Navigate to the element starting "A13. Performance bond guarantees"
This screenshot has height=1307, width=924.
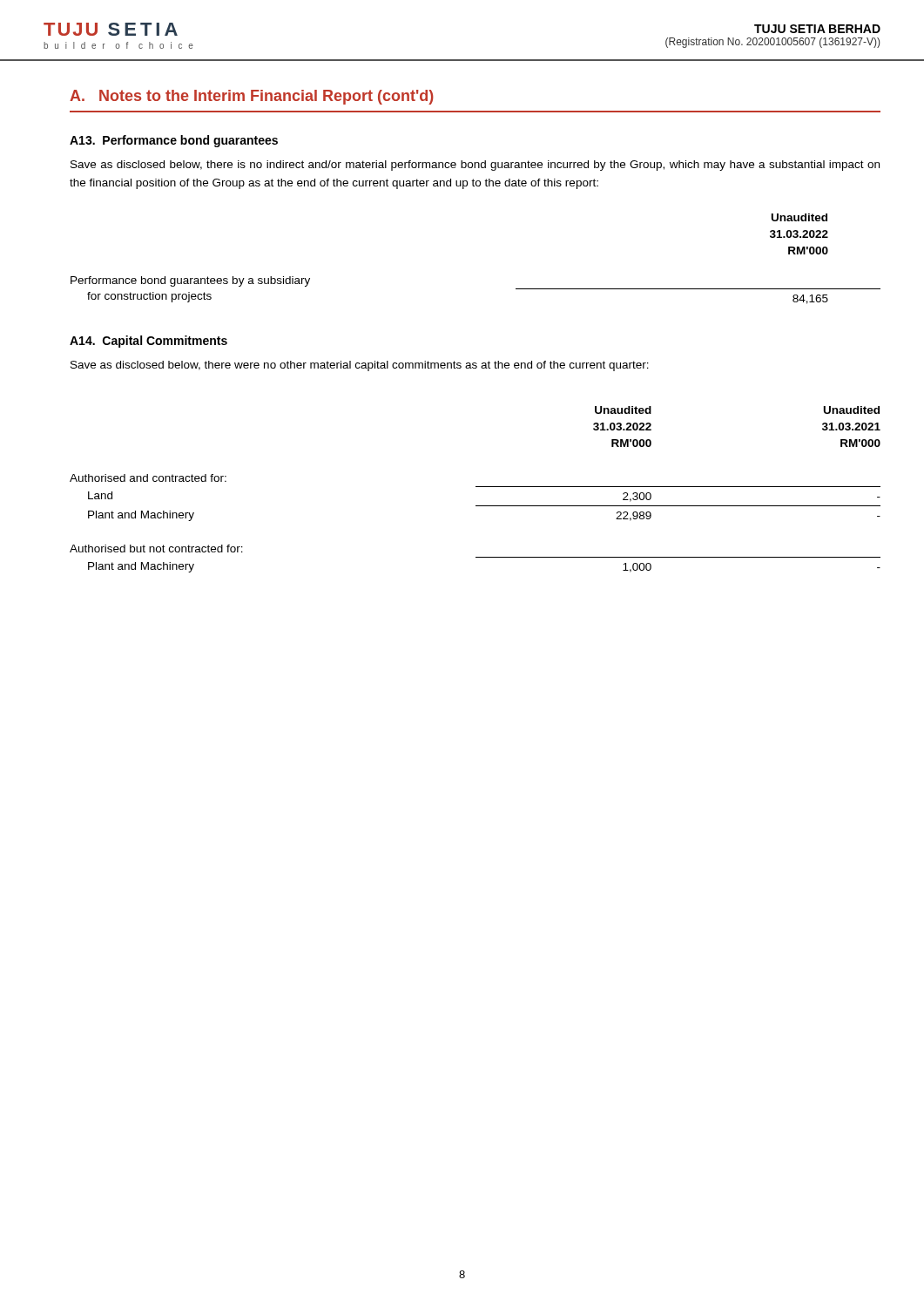point(174,140)
